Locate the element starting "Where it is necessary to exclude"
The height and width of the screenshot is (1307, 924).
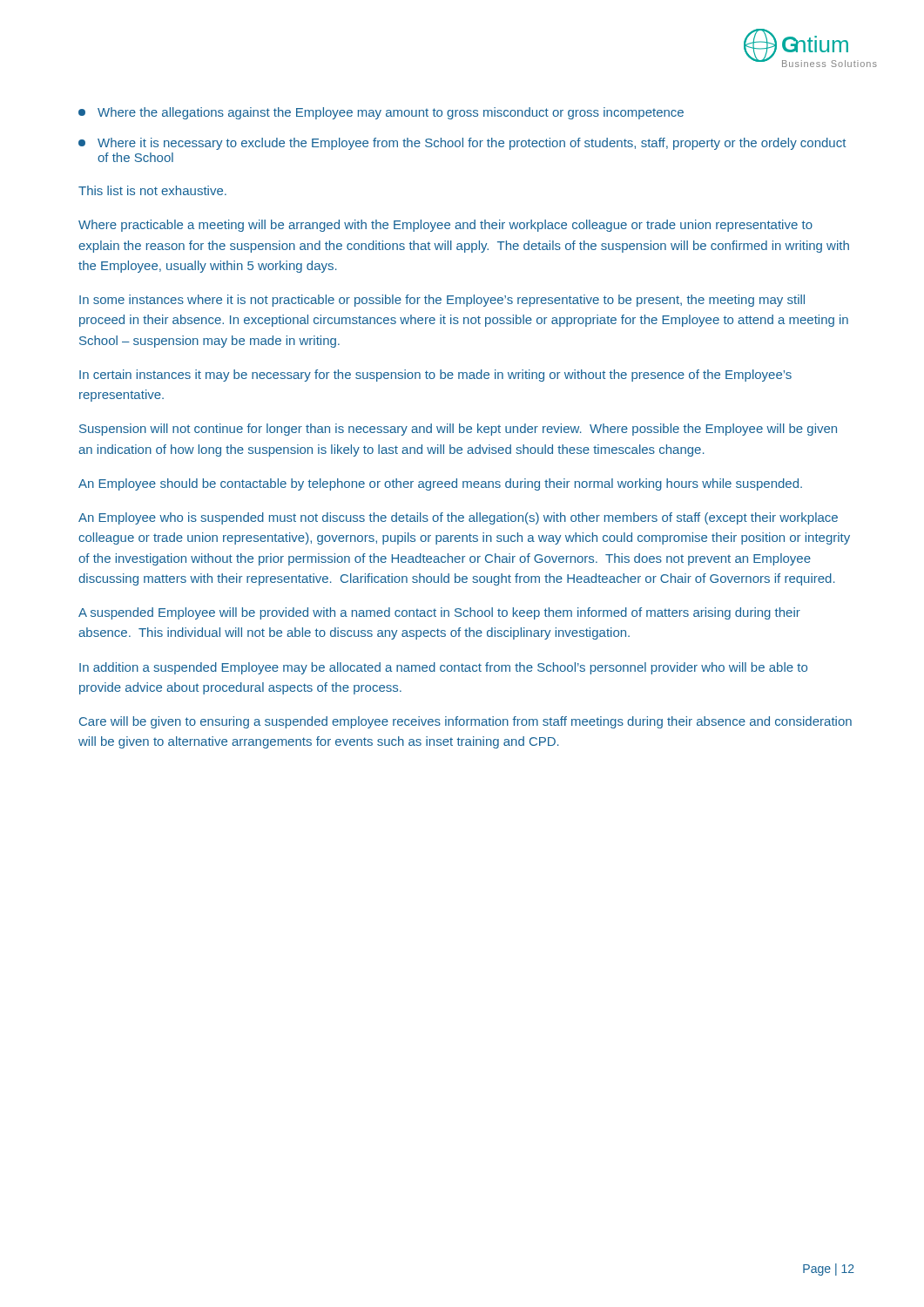coord(466,150)
